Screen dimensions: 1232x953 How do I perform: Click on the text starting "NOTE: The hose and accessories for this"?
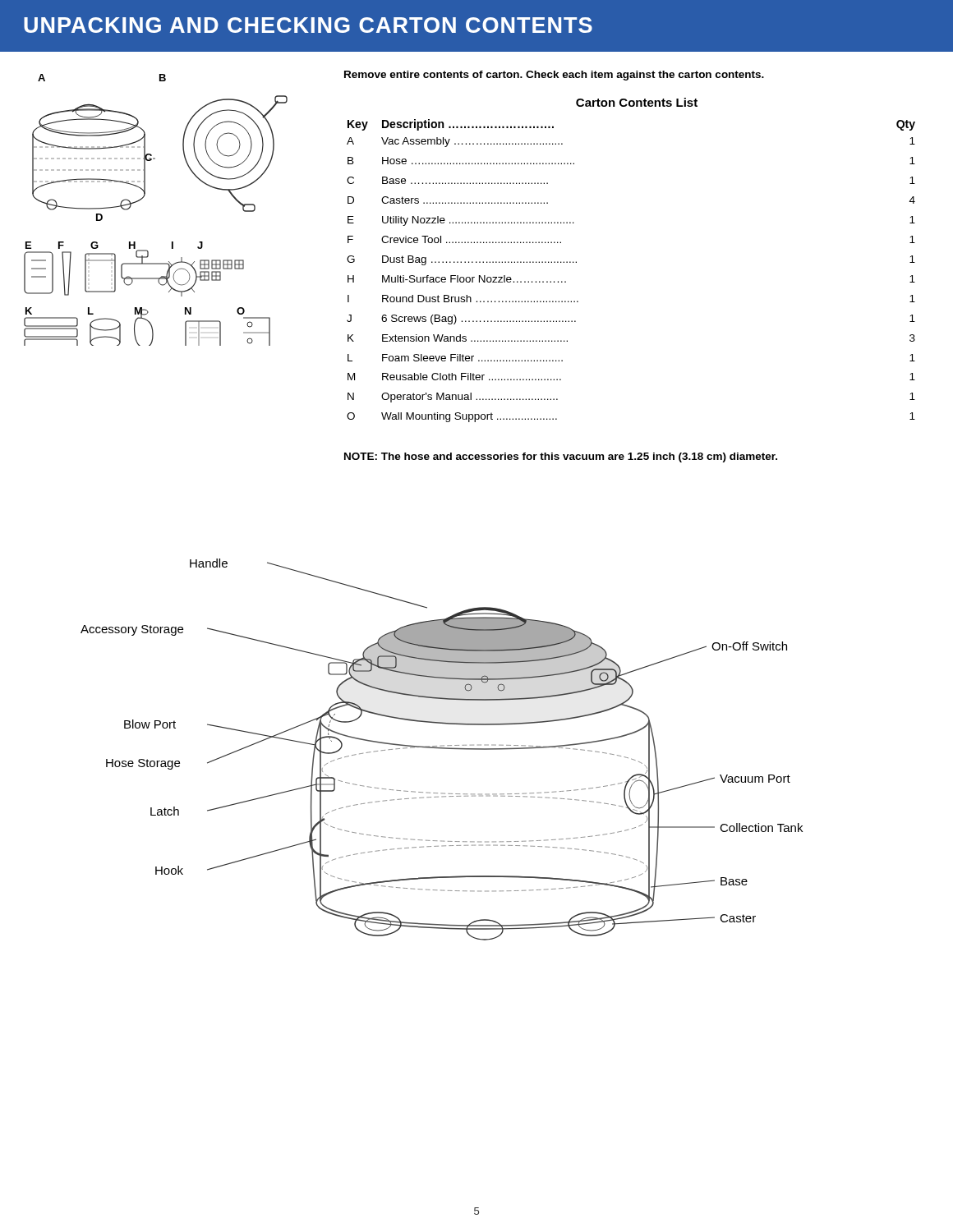point(561,456)
